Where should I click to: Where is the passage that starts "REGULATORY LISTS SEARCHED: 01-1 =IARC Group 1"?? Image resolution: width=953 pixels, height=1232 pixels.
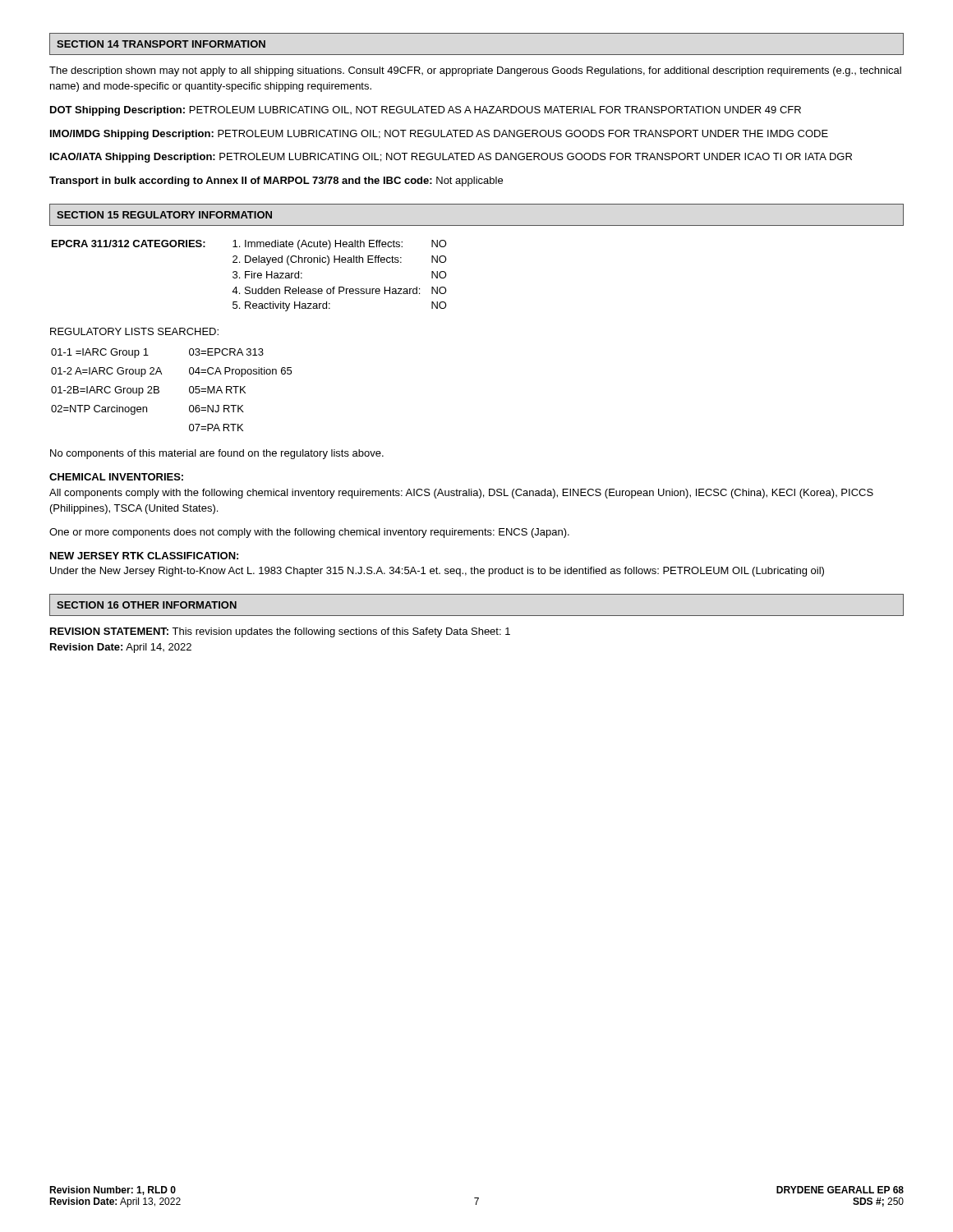[184, 382]
